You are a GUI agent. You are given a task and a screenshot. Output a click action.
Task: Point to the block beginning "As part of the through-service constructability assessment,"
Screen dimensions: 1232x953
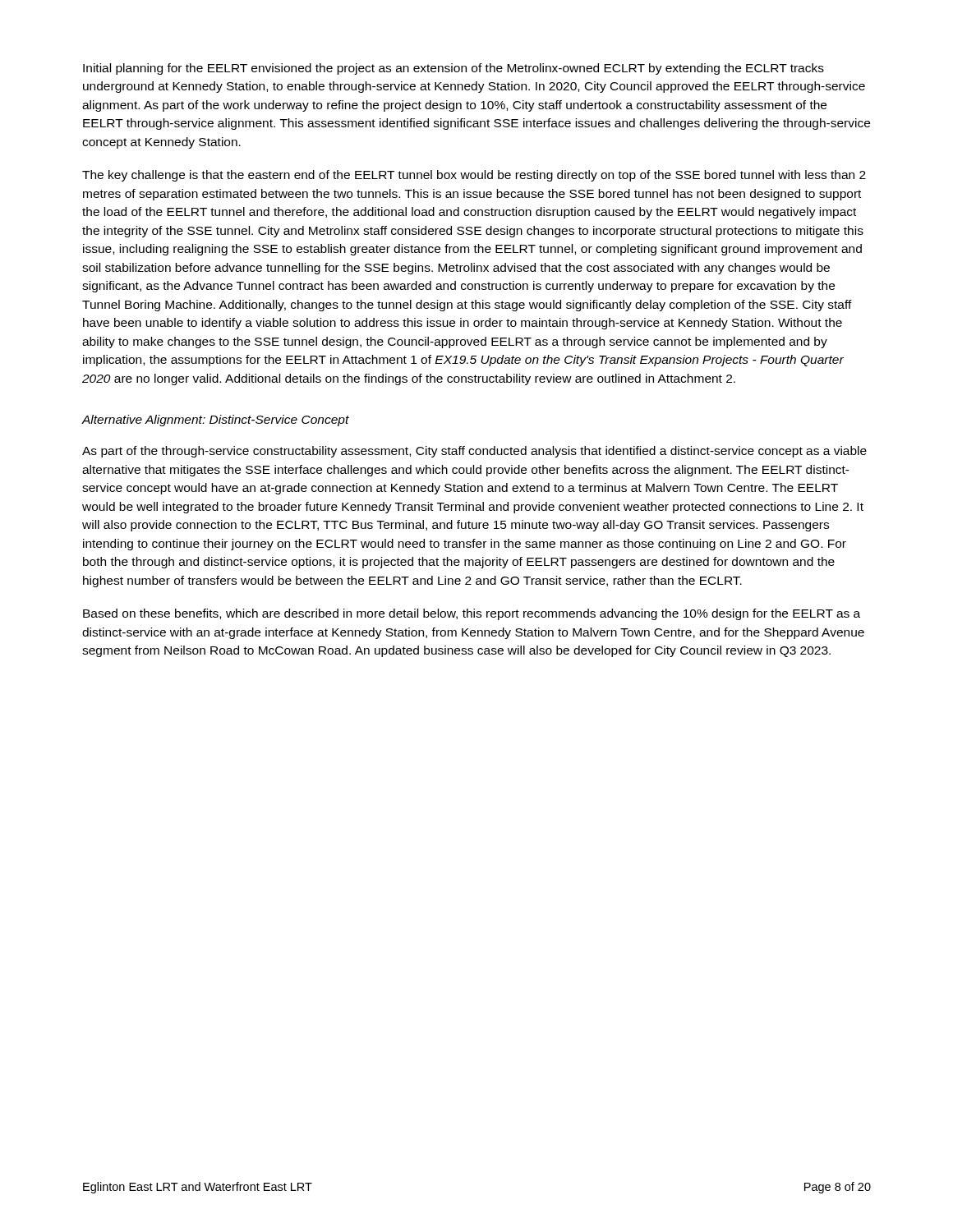tap(474, 515)
